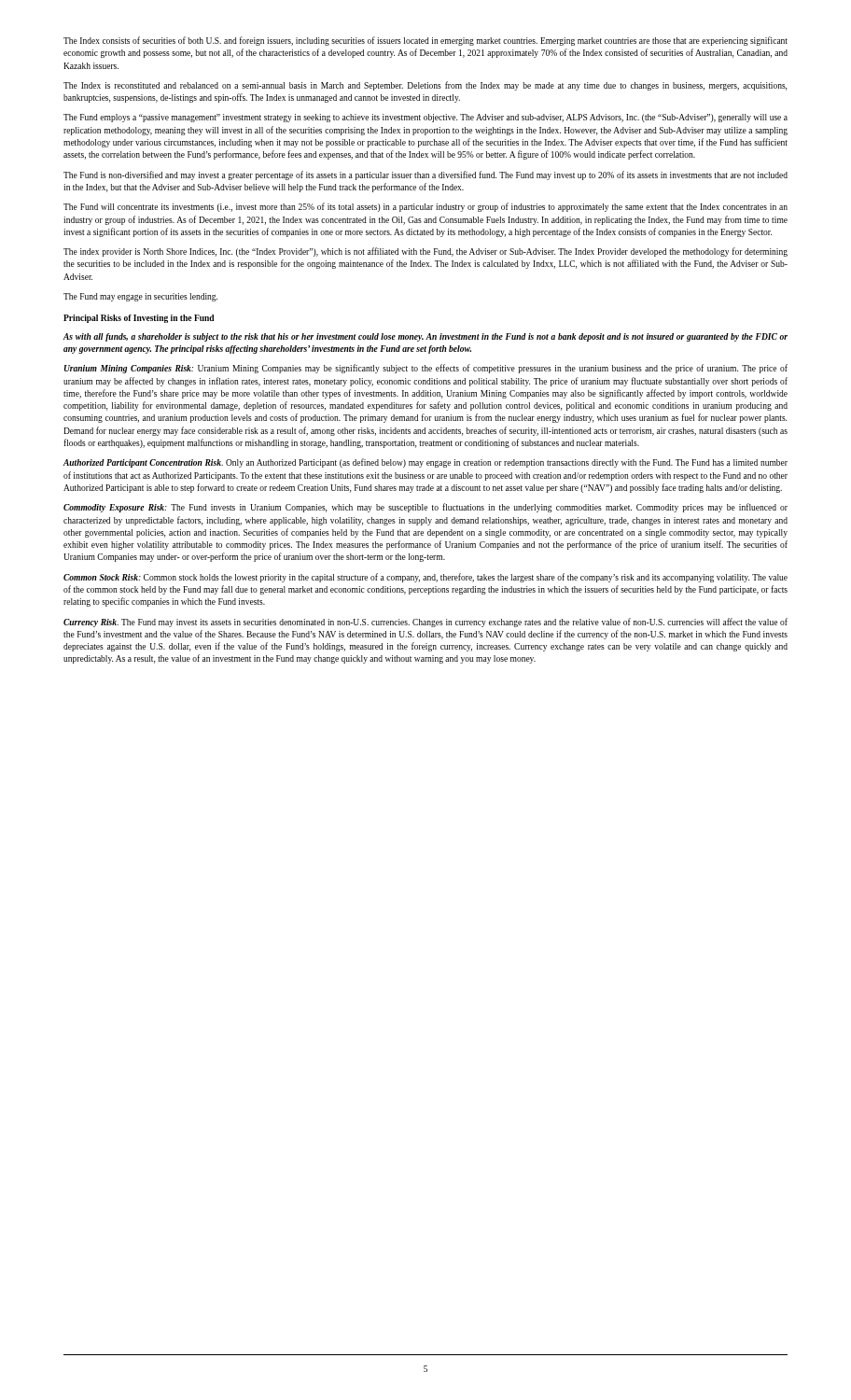Point to the text block starting "As with all funds, a"
Screen dimensions: 1400x851
click(426, 343)
